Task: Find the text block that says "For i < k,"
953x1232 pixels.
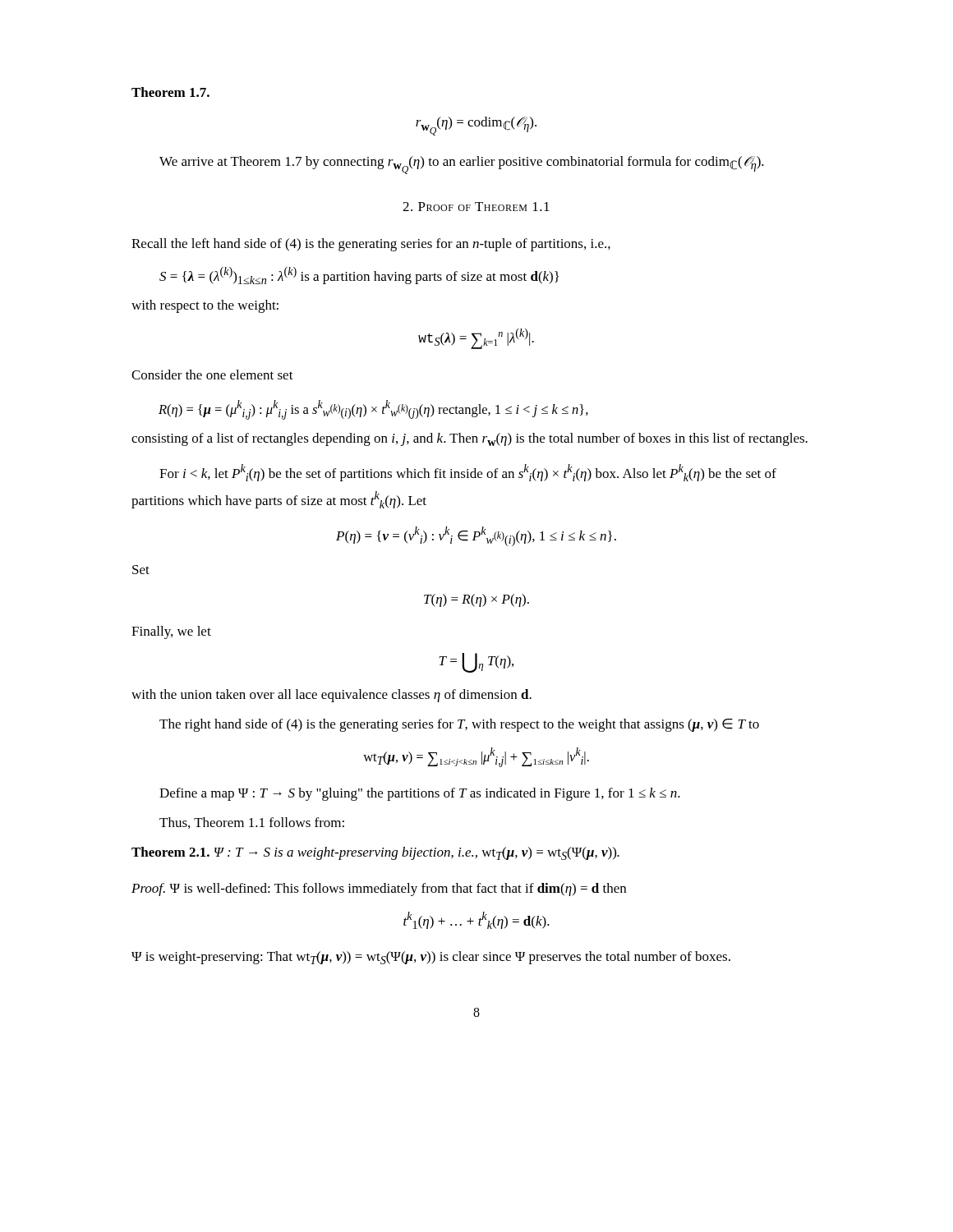Action: click(x=476, y=487)
